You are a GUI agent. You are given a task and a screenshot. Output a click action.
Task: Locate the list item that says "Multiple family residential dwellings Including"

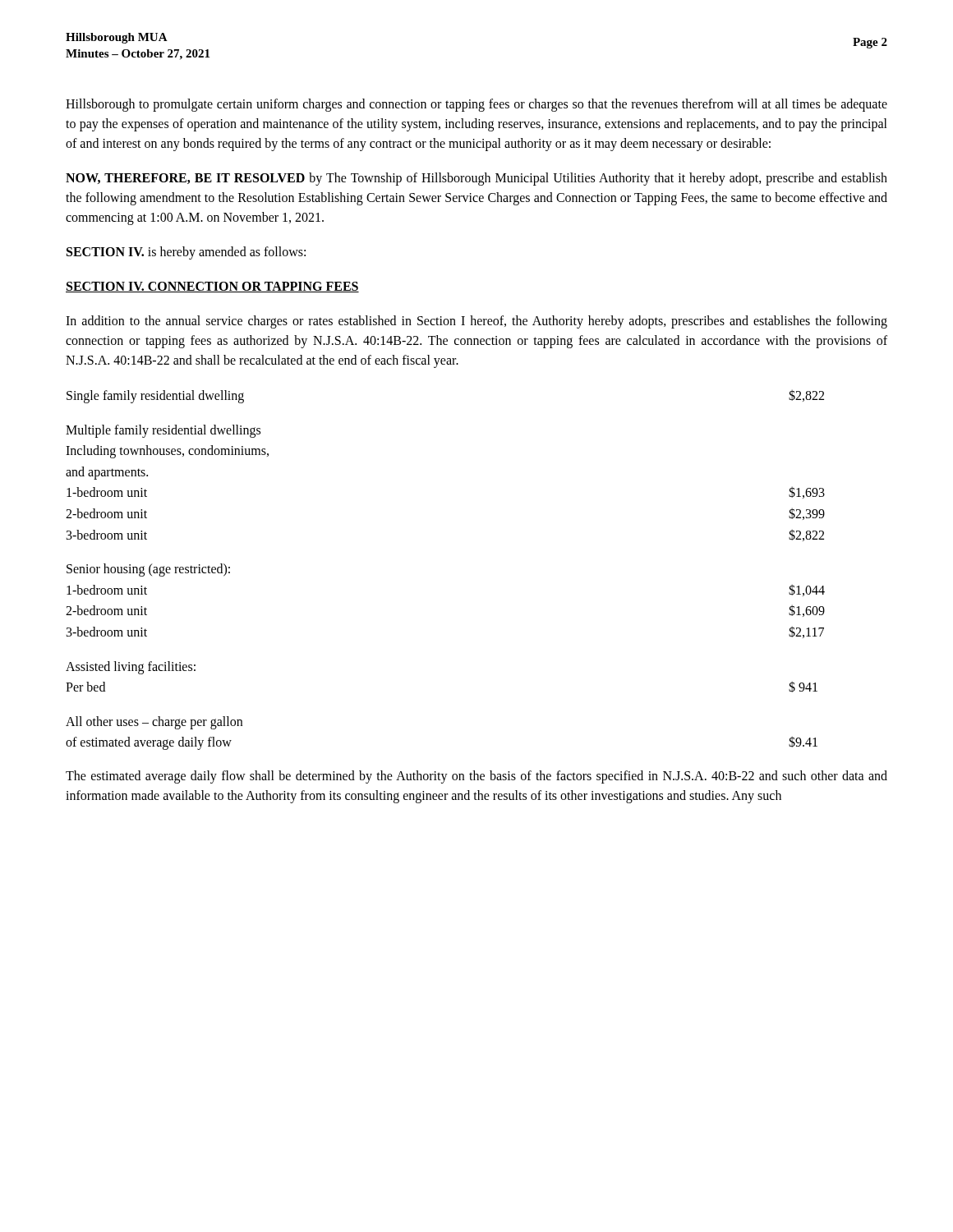point(163,431)
